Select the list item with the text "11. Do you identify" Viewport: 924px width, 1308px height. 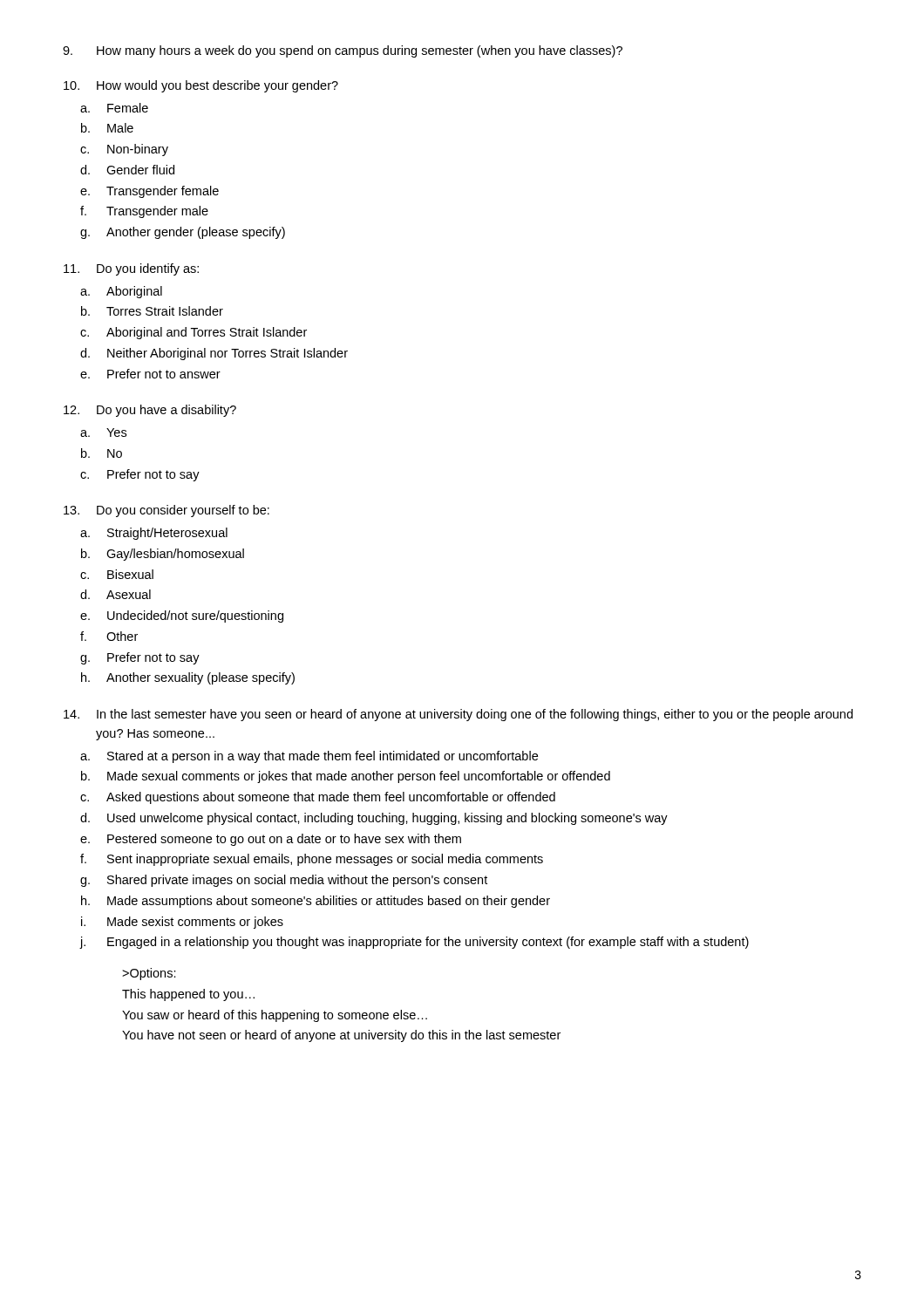pos(131,269)
